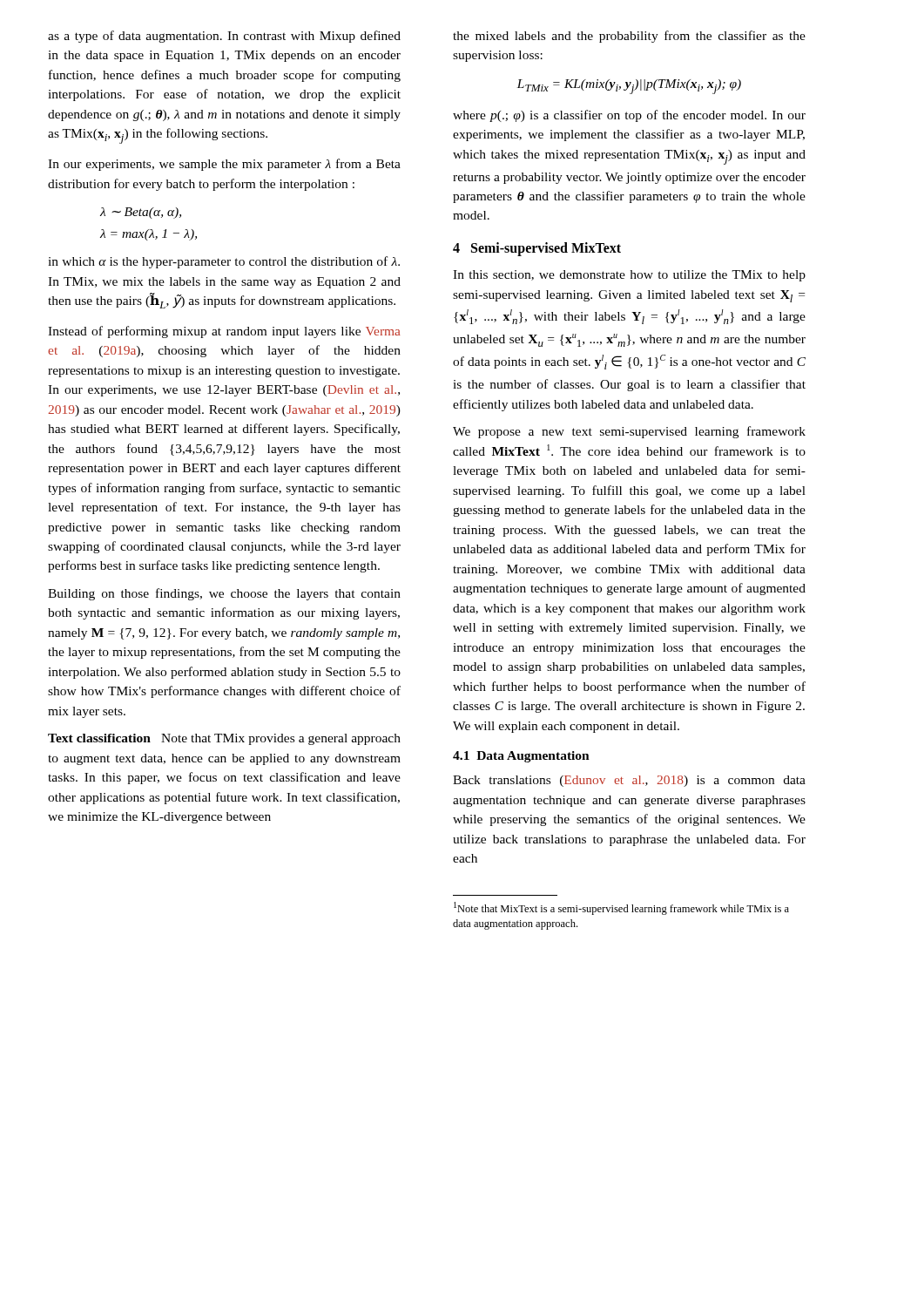Screen dimensions: 1307x924
Task: Find the text block starting "where p(.; φ) is a classifier on top"
Action: tap(629, 165)
